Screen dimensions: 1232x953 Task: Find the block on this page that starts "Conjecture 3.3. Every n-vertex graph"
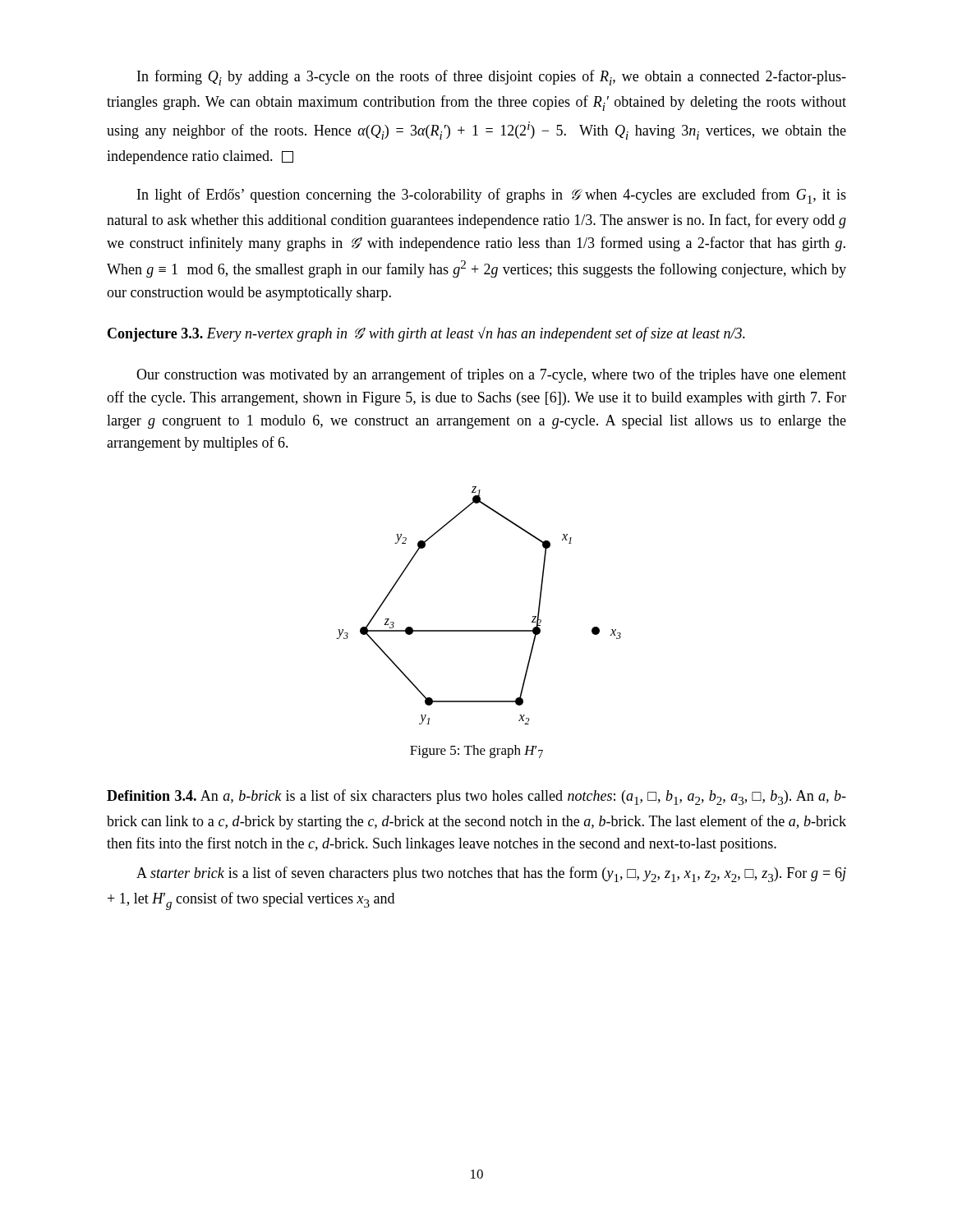pyautogui.click(x=426, y=333)
